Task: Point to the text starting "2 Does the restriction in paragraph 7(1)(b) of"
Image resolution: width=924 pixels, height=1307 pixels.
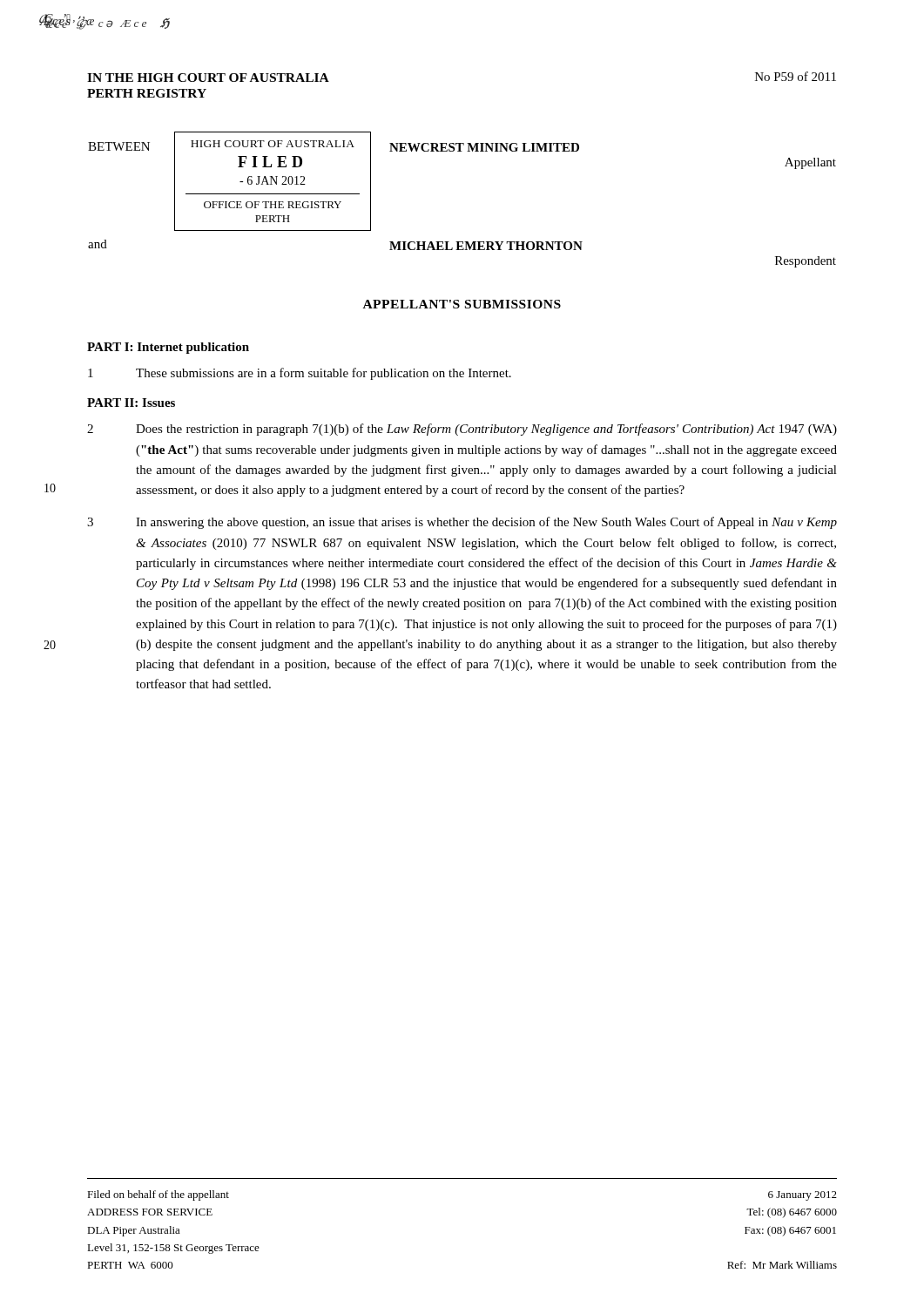Action: [x=462, y=460]
